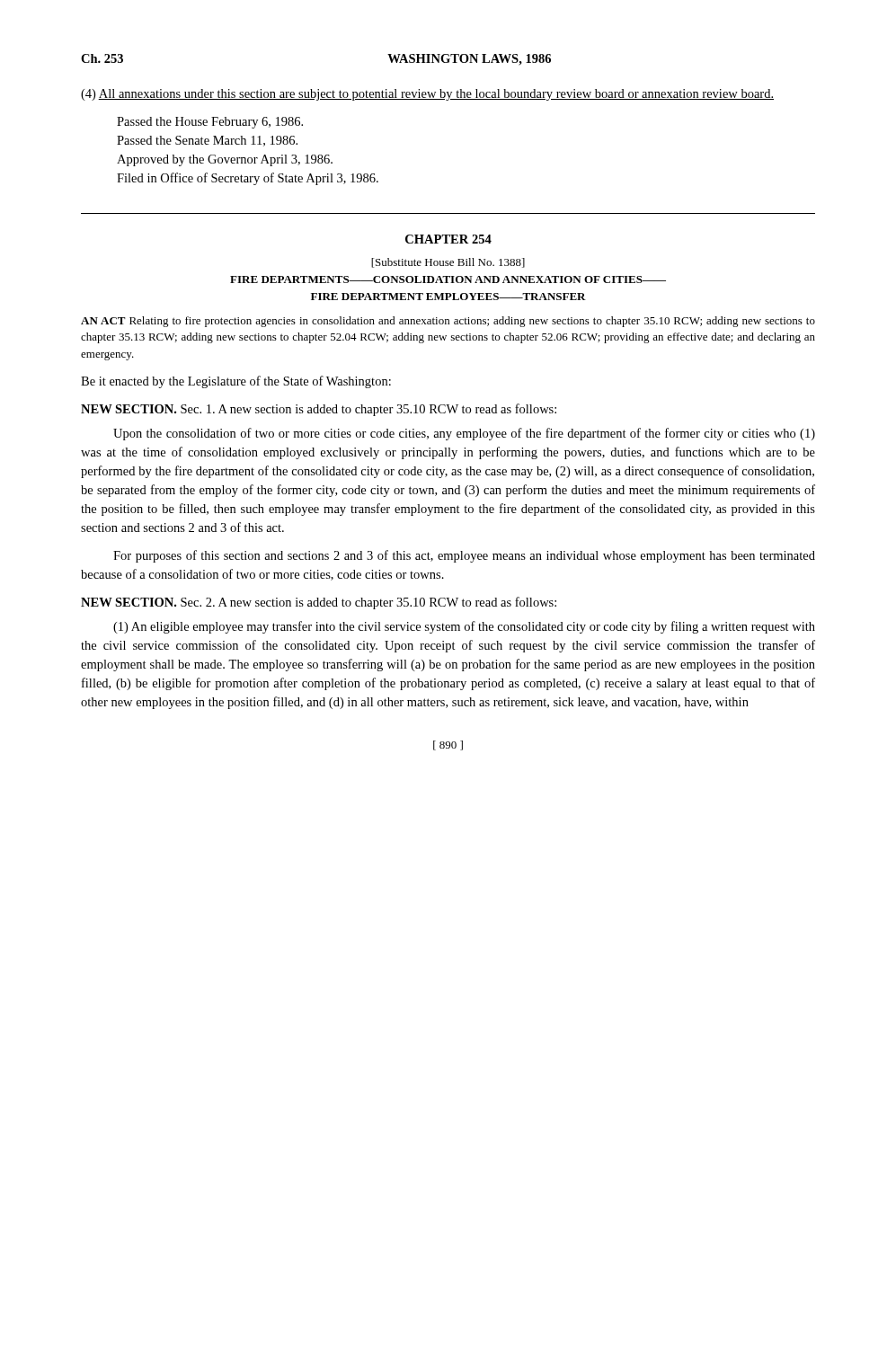Screen dimensions: 1348x896
Task: Select the text block containing "NEW SECTION. Sec. 1. A new section"
Action: 319,409
